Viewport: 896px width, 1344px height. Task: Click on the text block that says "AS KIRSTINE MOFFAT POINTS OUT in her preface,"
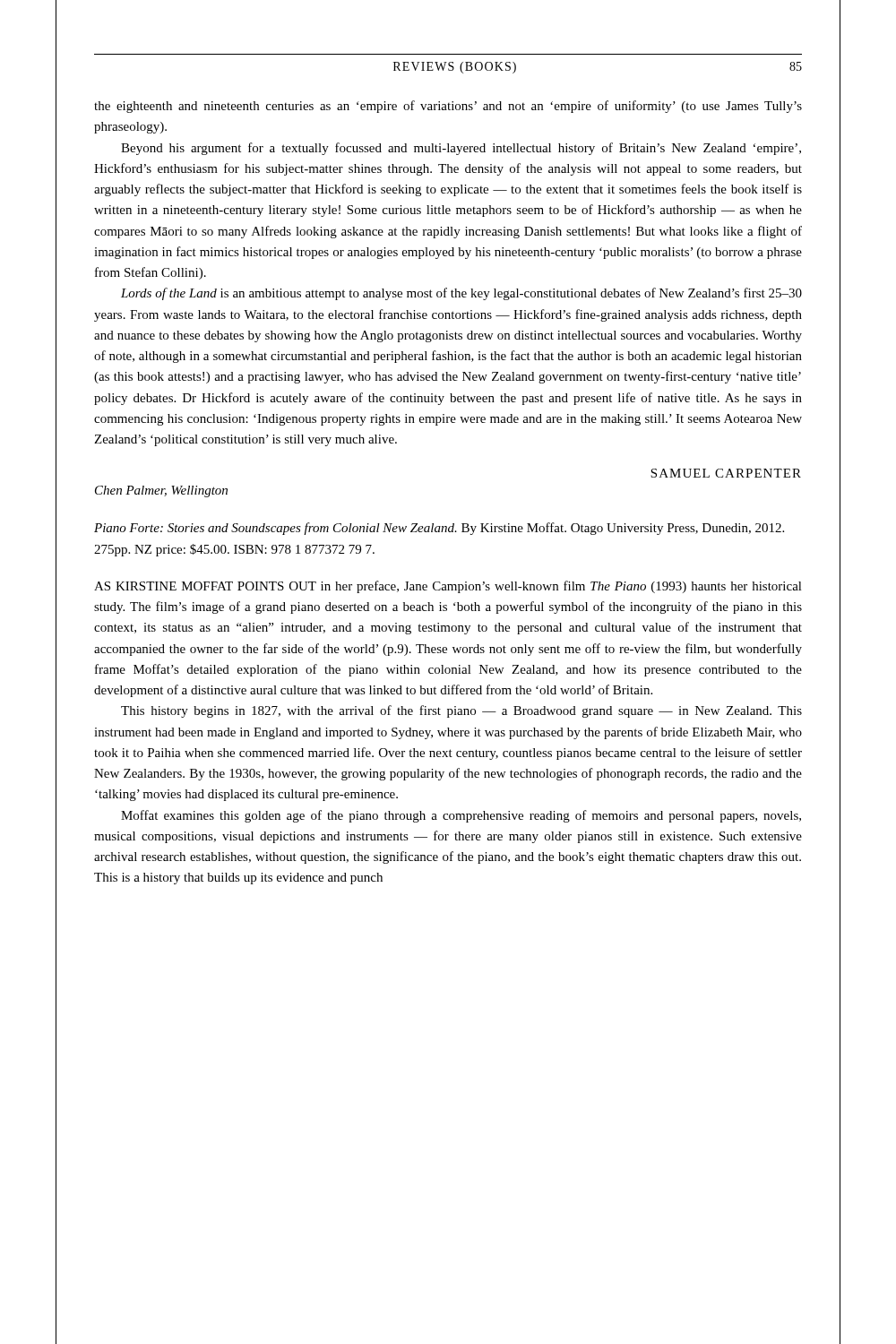pos(448,732)
